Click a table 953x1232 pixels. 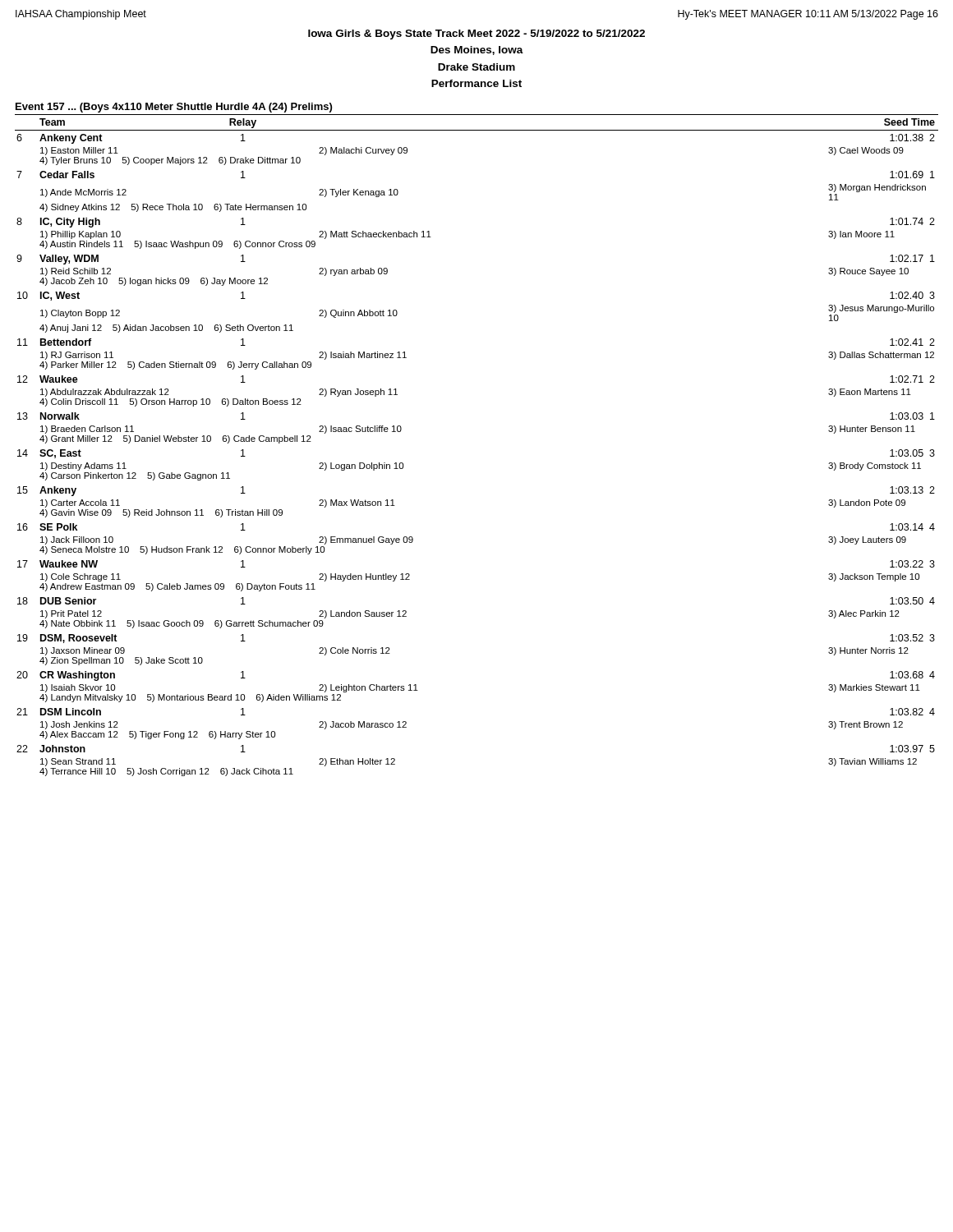(476, 446)
